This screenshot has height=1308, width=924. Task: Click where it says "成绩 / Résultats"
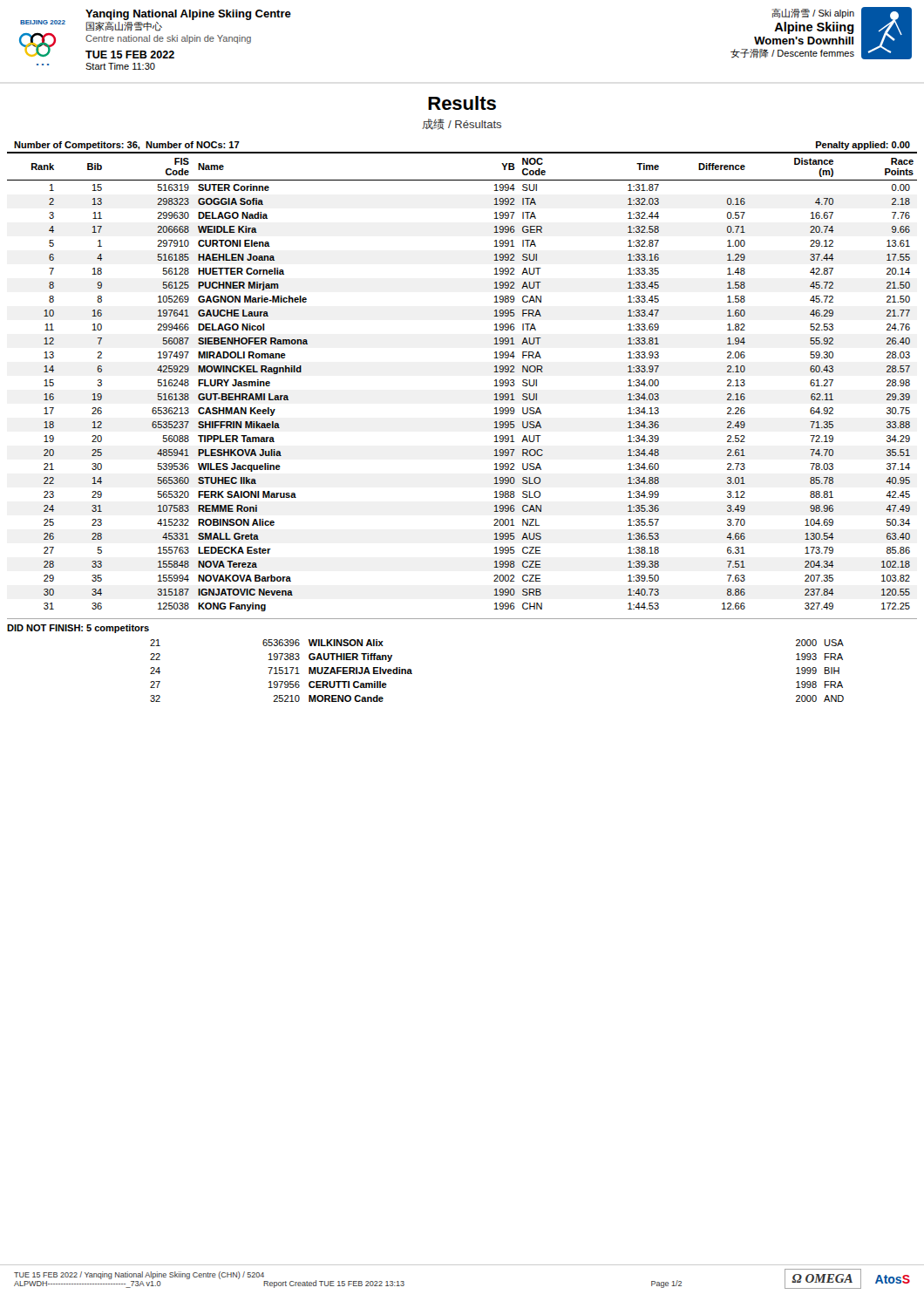tap(462, 124)
